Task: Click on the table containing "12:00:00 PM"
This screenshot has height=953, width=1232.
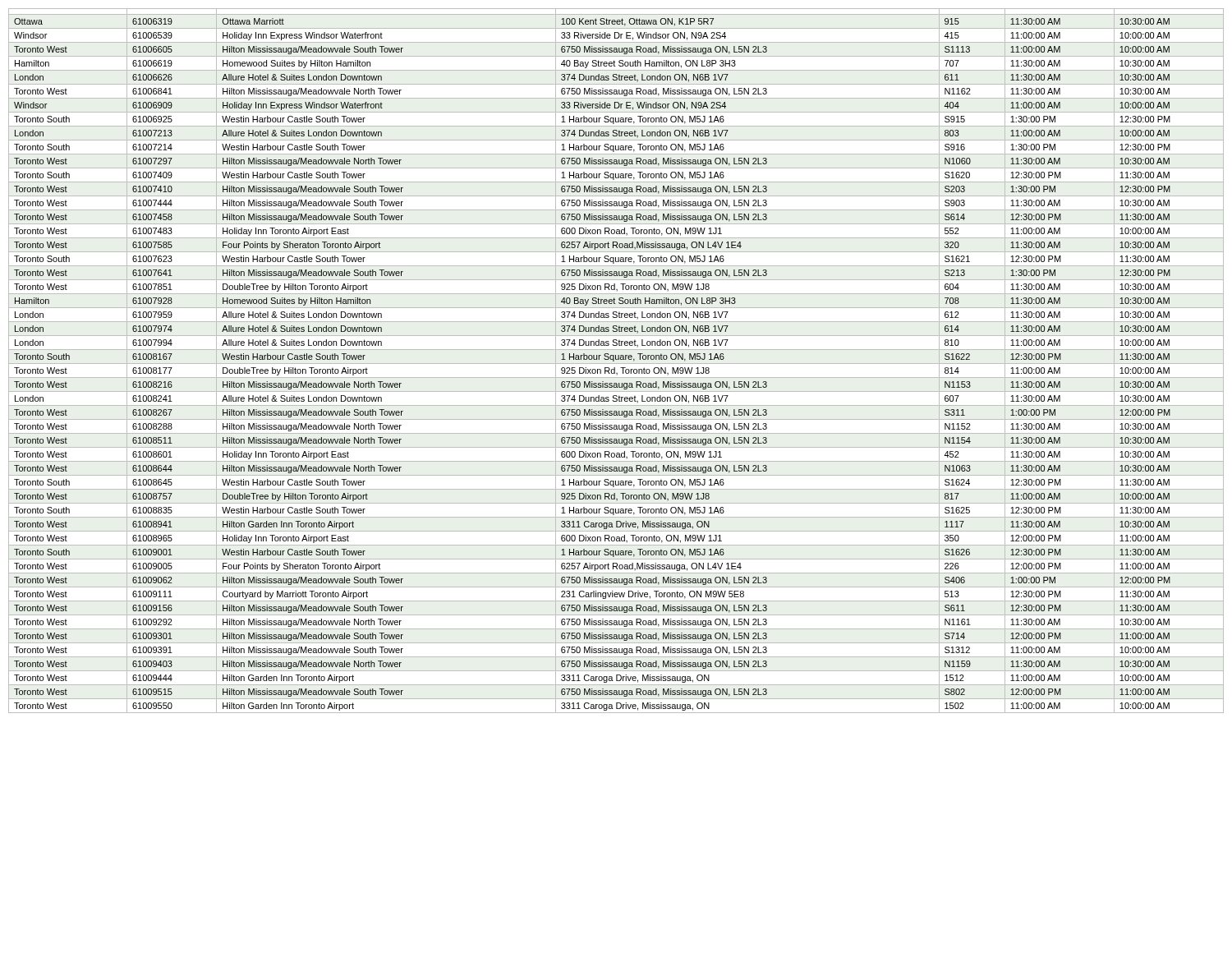Action: pyautogui.click(x=616, y=476)
